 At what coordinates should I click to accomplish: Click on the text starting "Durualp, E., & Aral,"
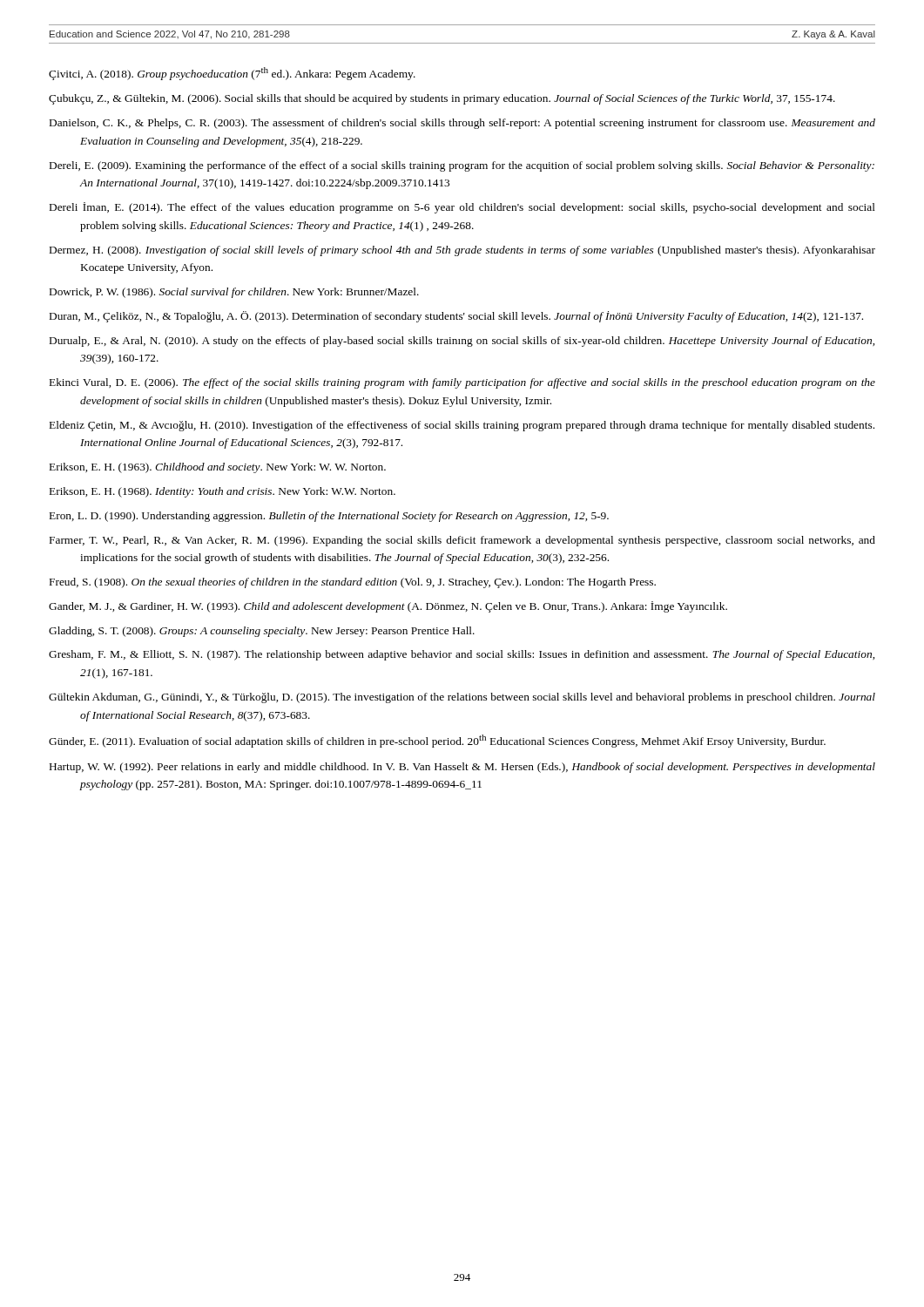(x=462, y=349)
